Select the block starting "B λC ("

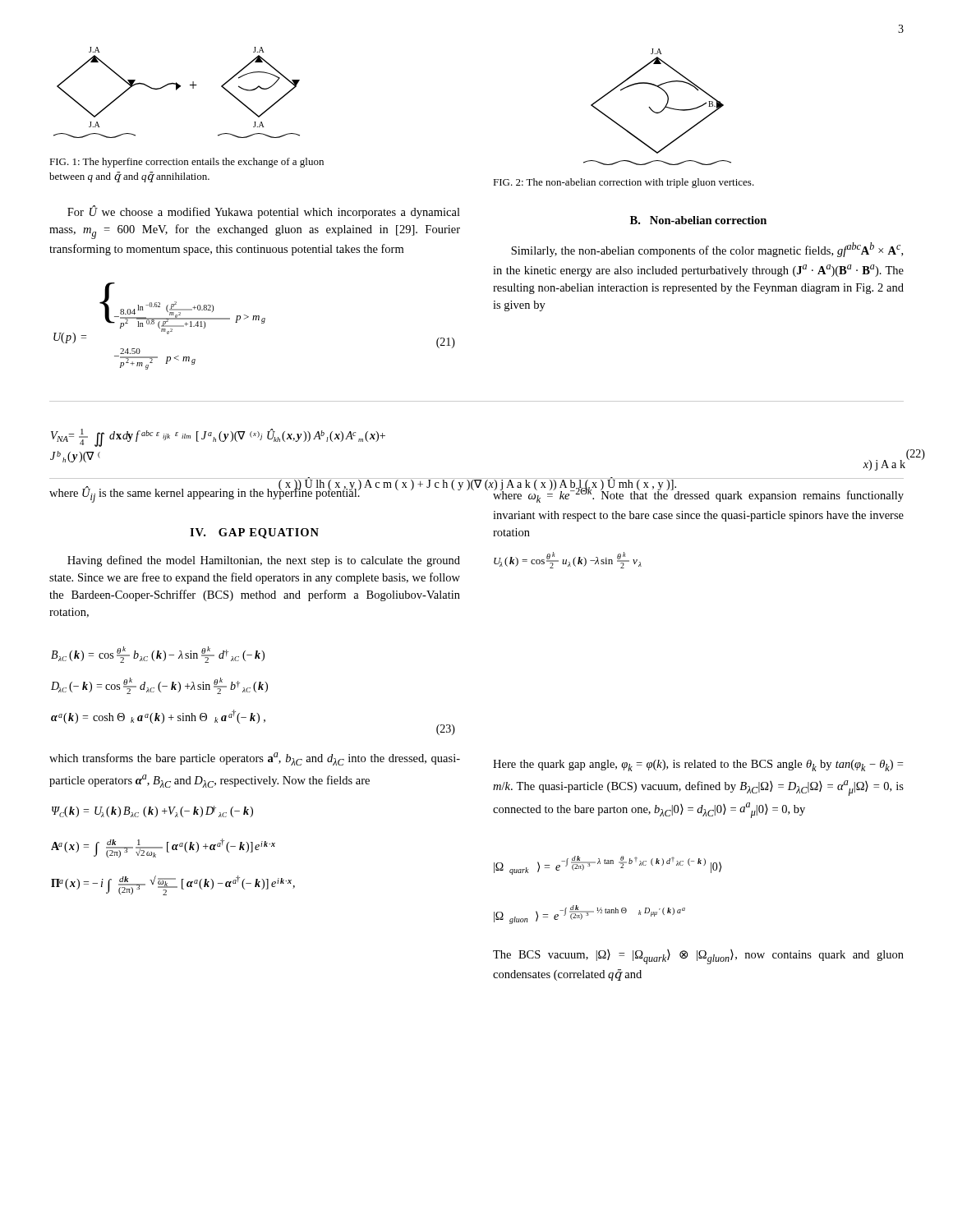[256, 692]
